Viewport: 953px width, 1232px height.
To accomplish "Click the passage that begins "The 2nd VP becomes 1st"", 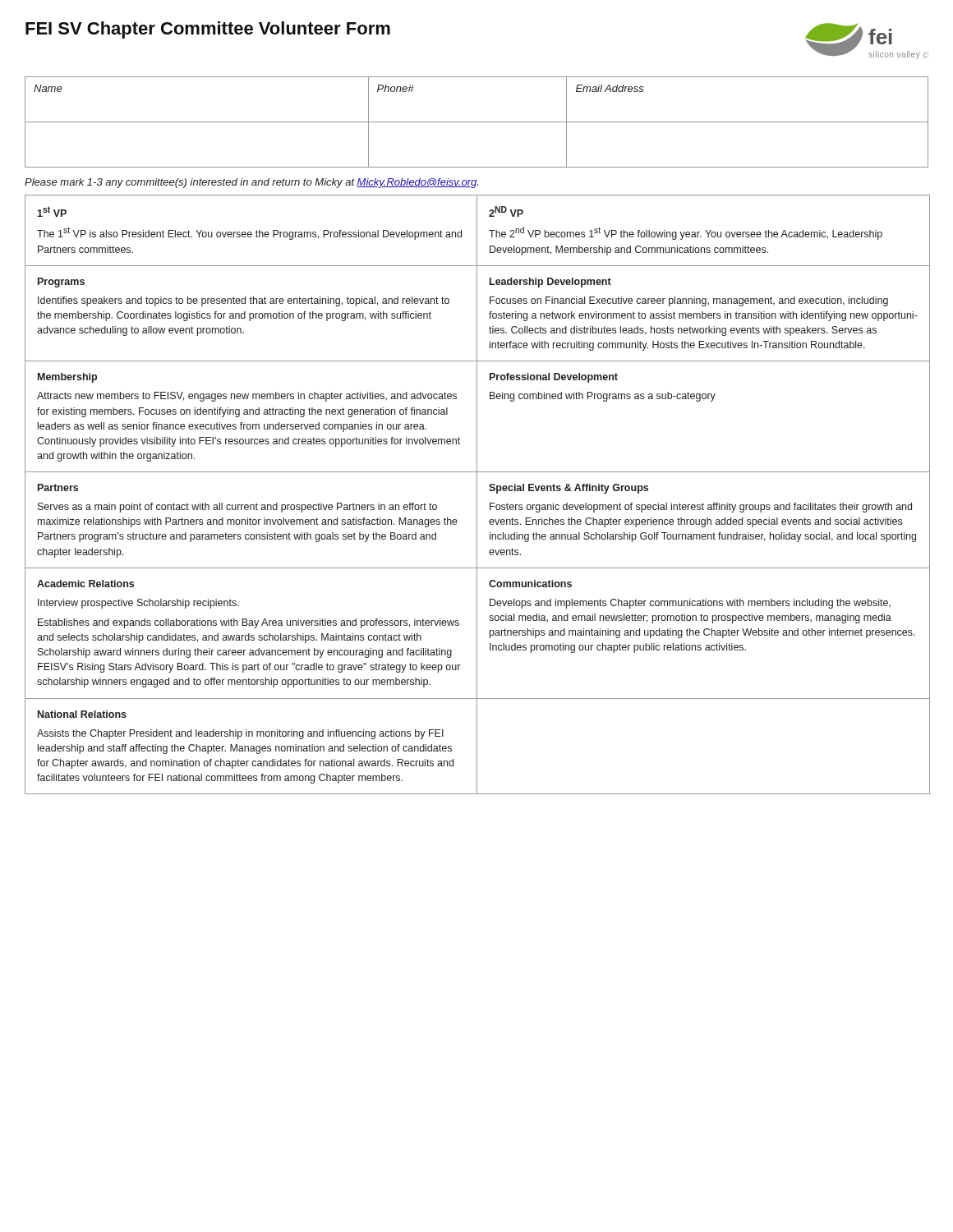I will click(686, 241).
